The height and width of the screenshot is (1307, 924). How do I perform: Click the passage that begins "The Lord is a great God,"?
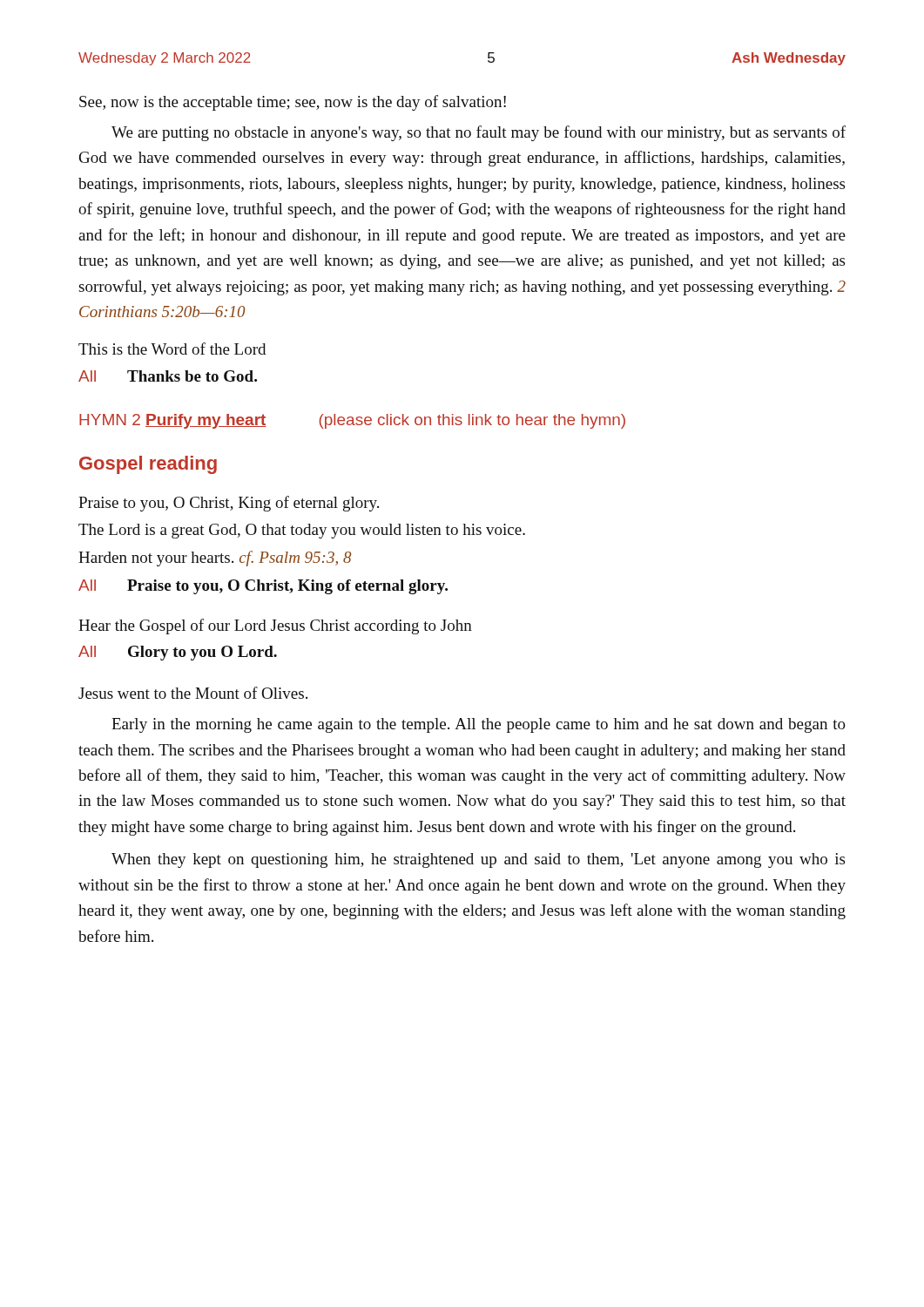pyautogui.click(x=302, y=530)
